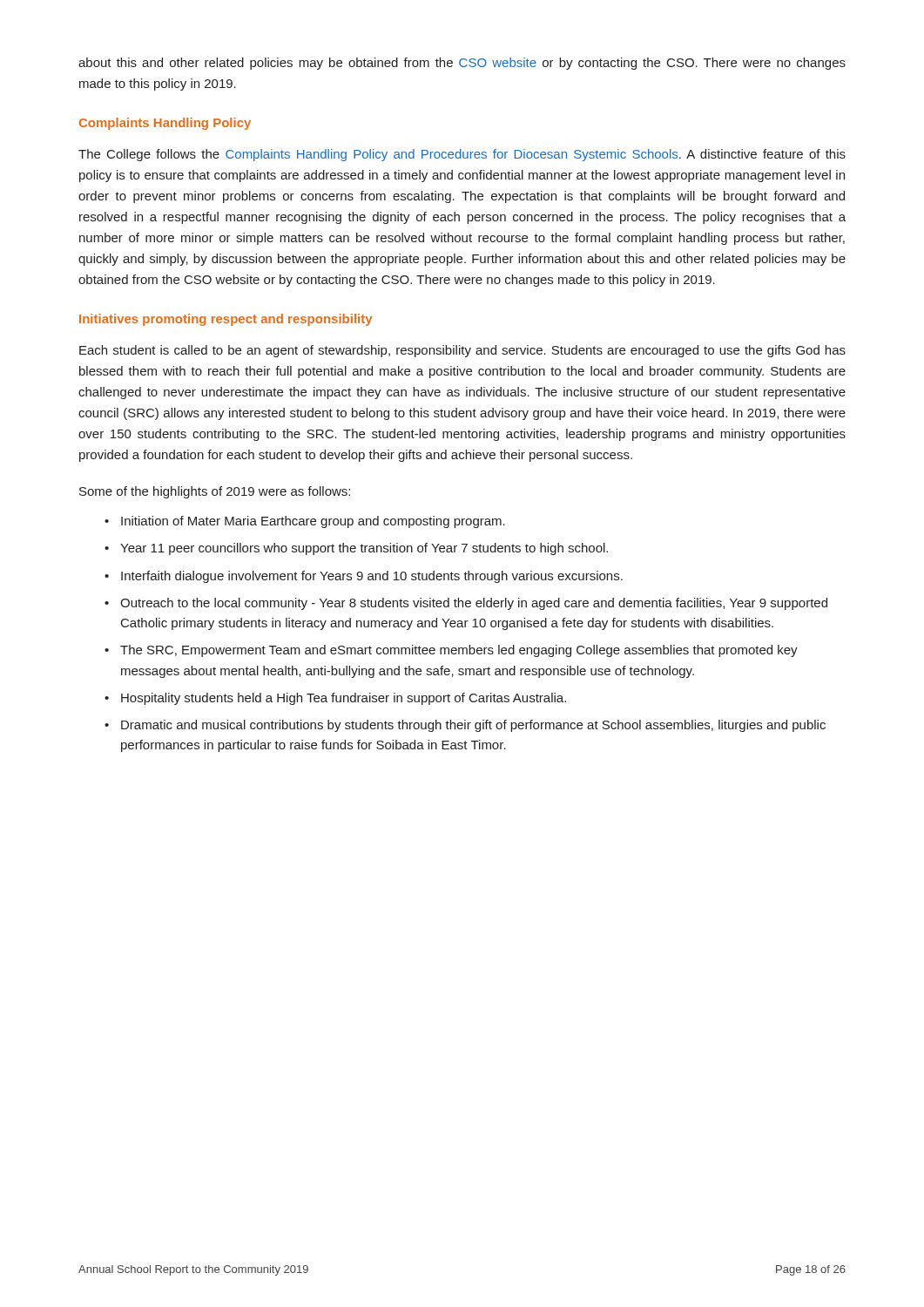The height and width of the screenshot is (1307, 924).
Task: Where does it say "Complaints Handling Policy"?
Action: coord(165,122)
